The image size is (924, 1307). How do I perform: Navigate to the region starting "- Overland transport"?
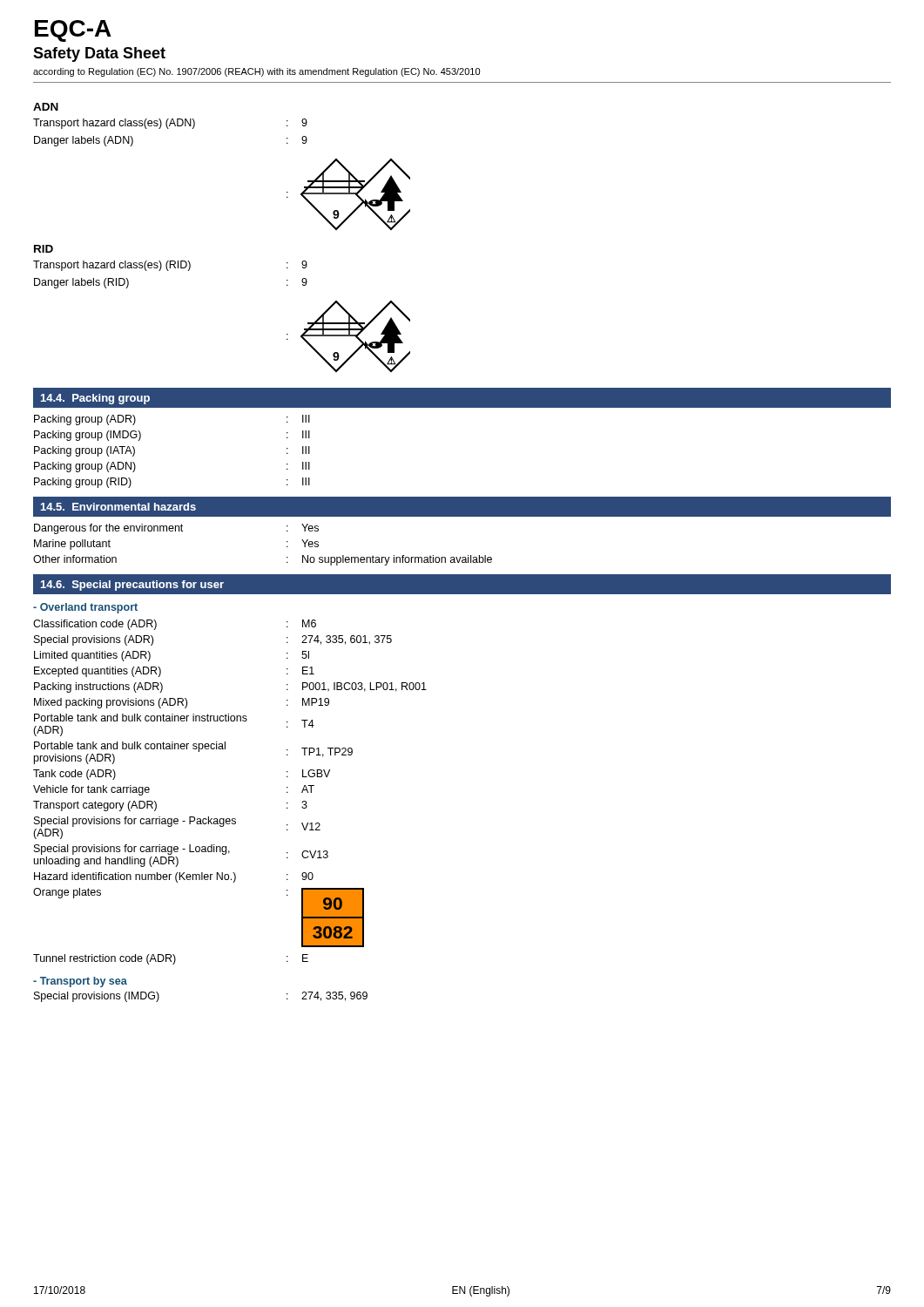[85, 607]
